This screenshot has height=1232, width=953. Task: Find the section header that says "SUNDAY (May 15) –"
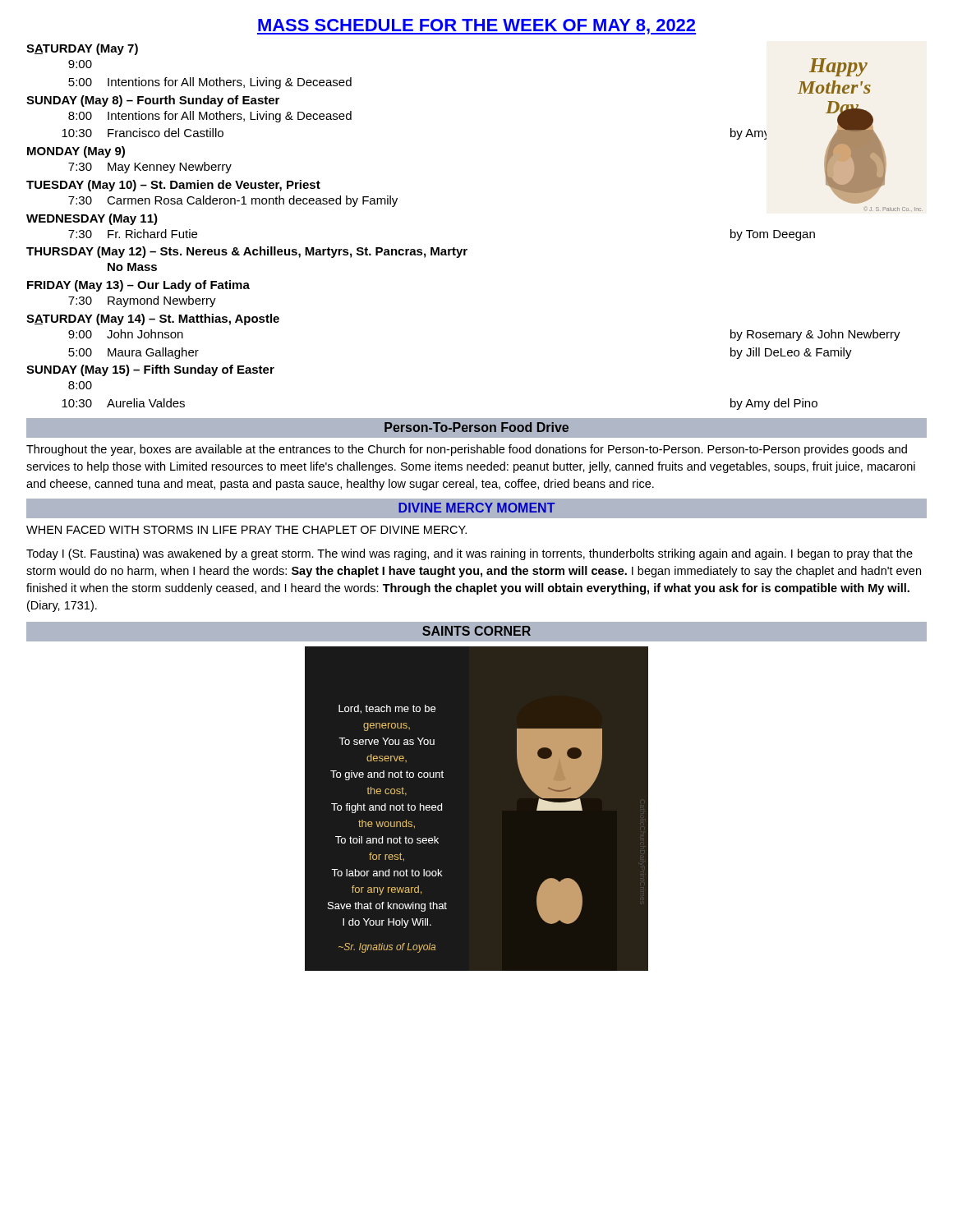[150, 369]
